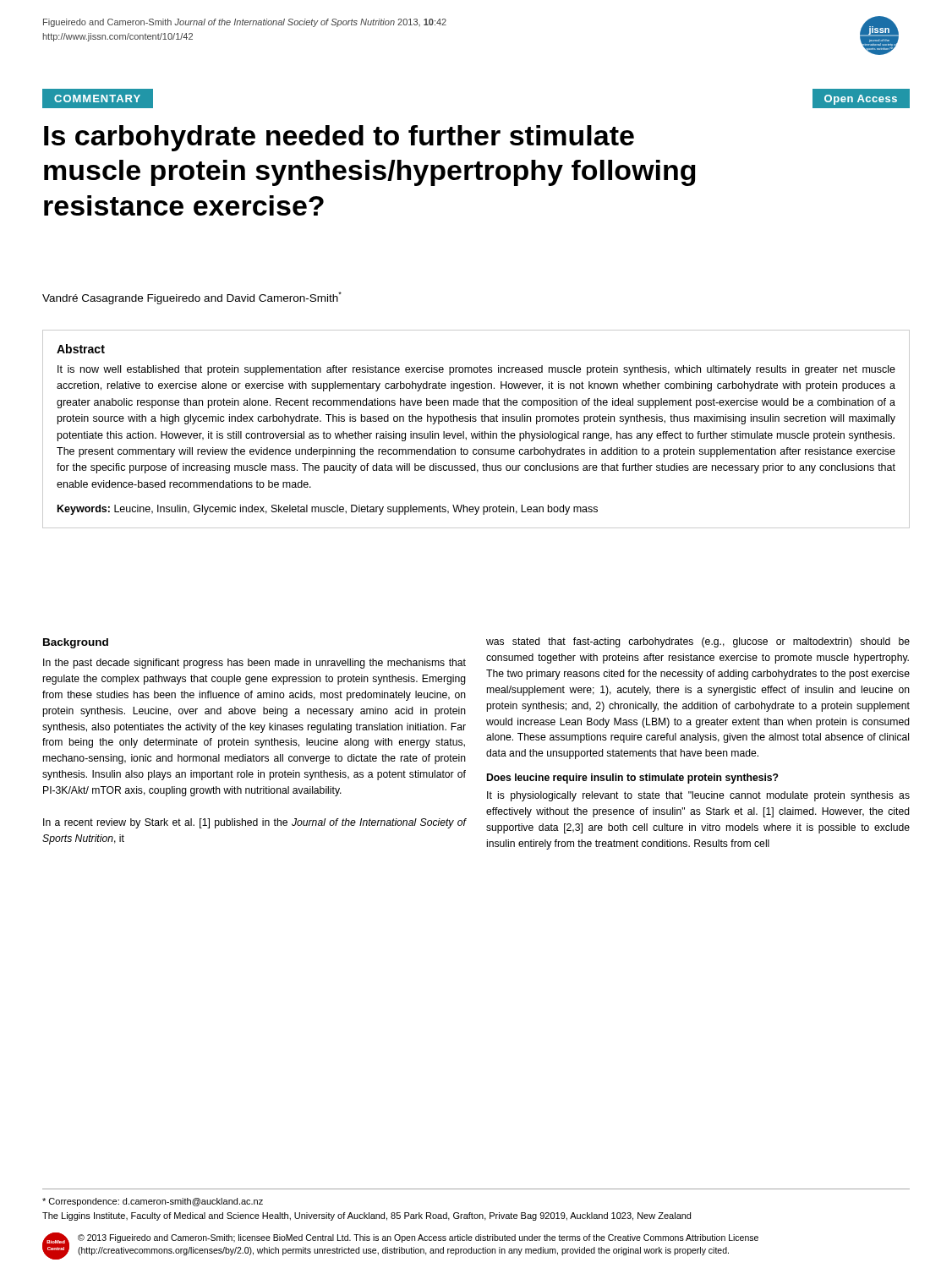Navigate to the text starting "© 2013 Figueiredo and Cameron-Smith; licensee BioMed"

(418, 1244)
